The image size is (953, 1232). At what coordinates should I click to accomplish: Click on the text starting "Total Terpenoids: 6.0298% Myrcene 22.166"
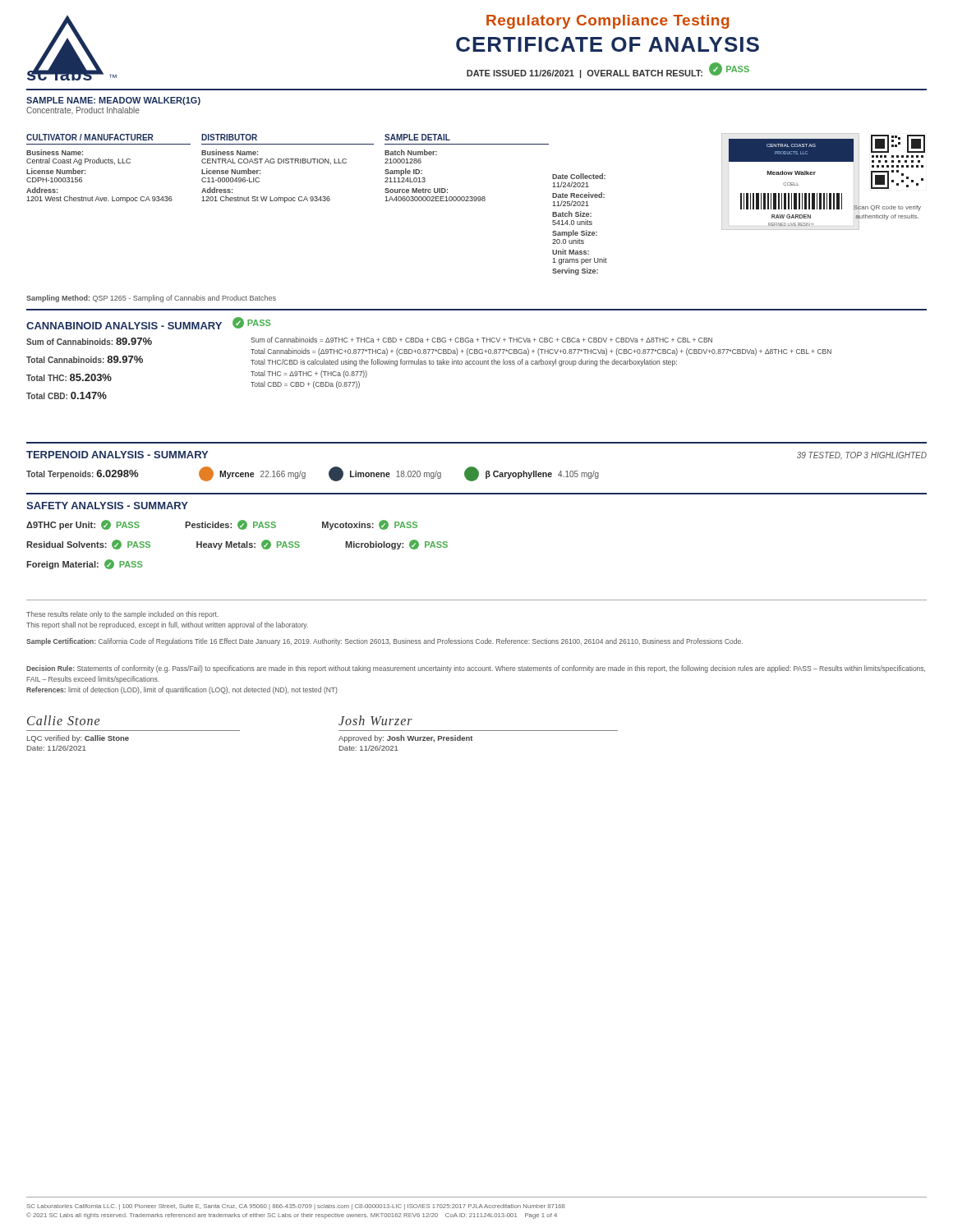(476, 474)
